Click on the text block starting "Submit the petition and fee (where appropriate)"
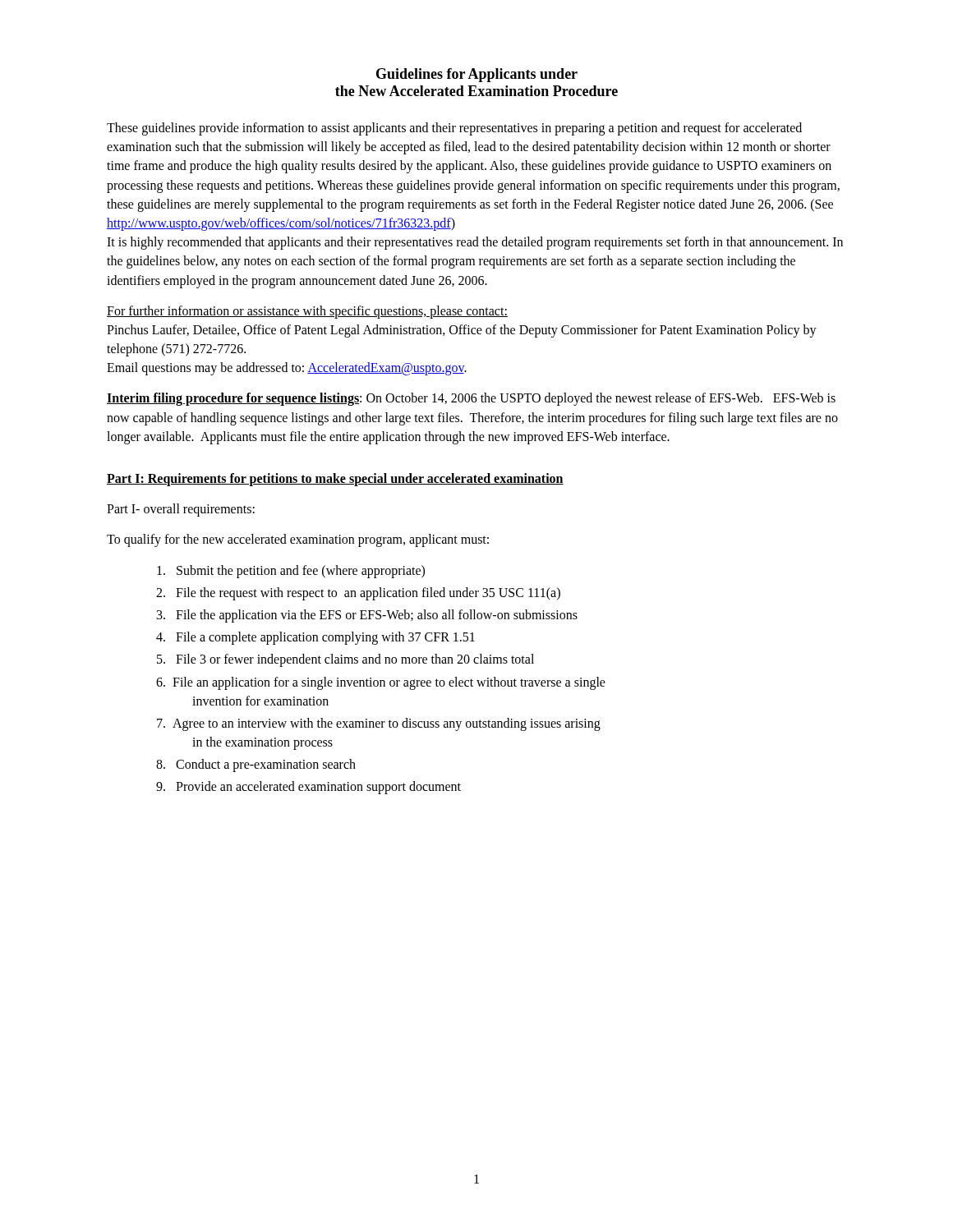Screen dimensions: 1232x953 (291, 570)
